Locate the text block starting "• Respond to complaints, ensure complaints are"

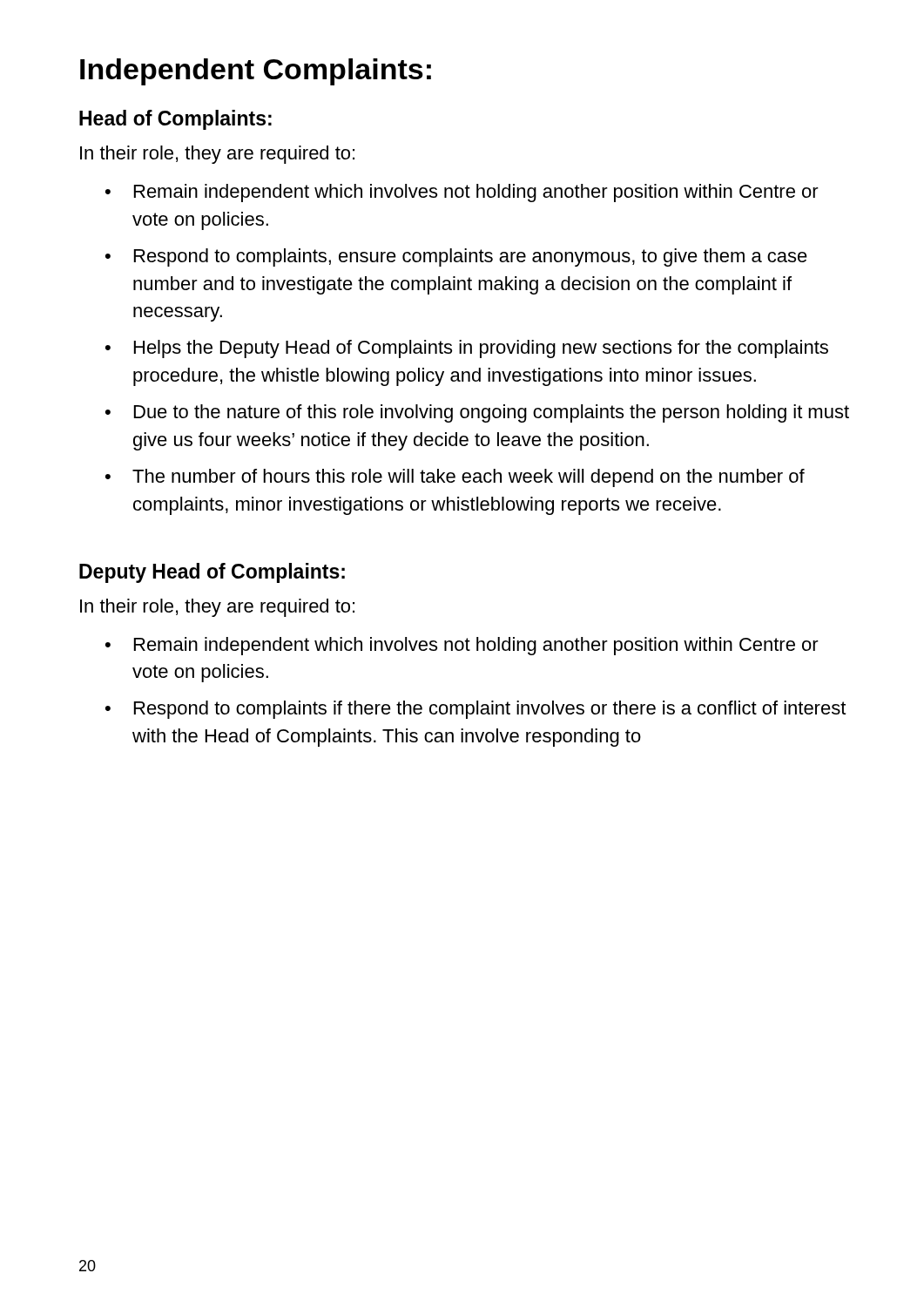pyautogui.click(x=479, y=284)
